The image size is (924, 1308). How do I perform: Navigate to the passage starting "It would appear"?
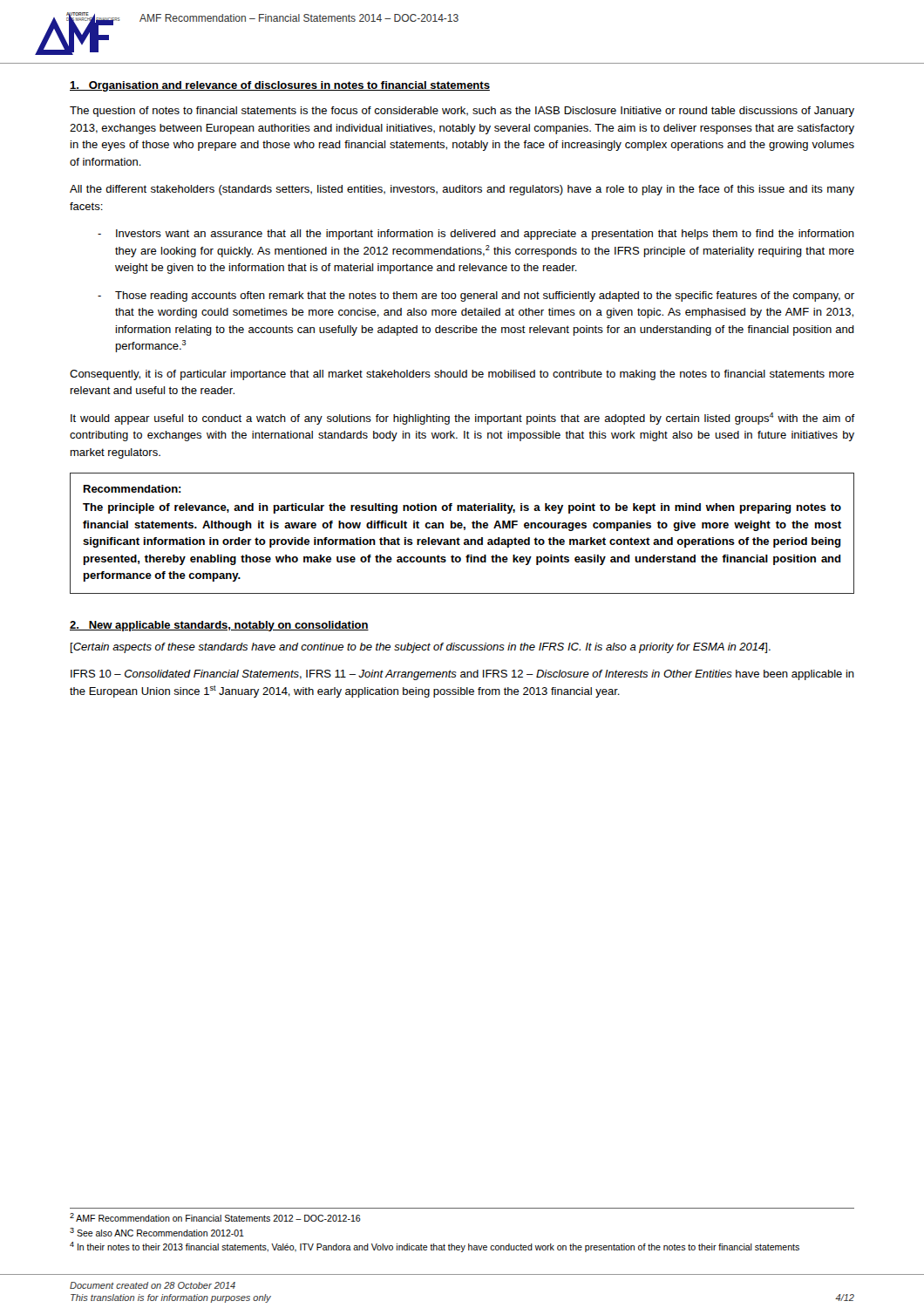coord(462,435)
